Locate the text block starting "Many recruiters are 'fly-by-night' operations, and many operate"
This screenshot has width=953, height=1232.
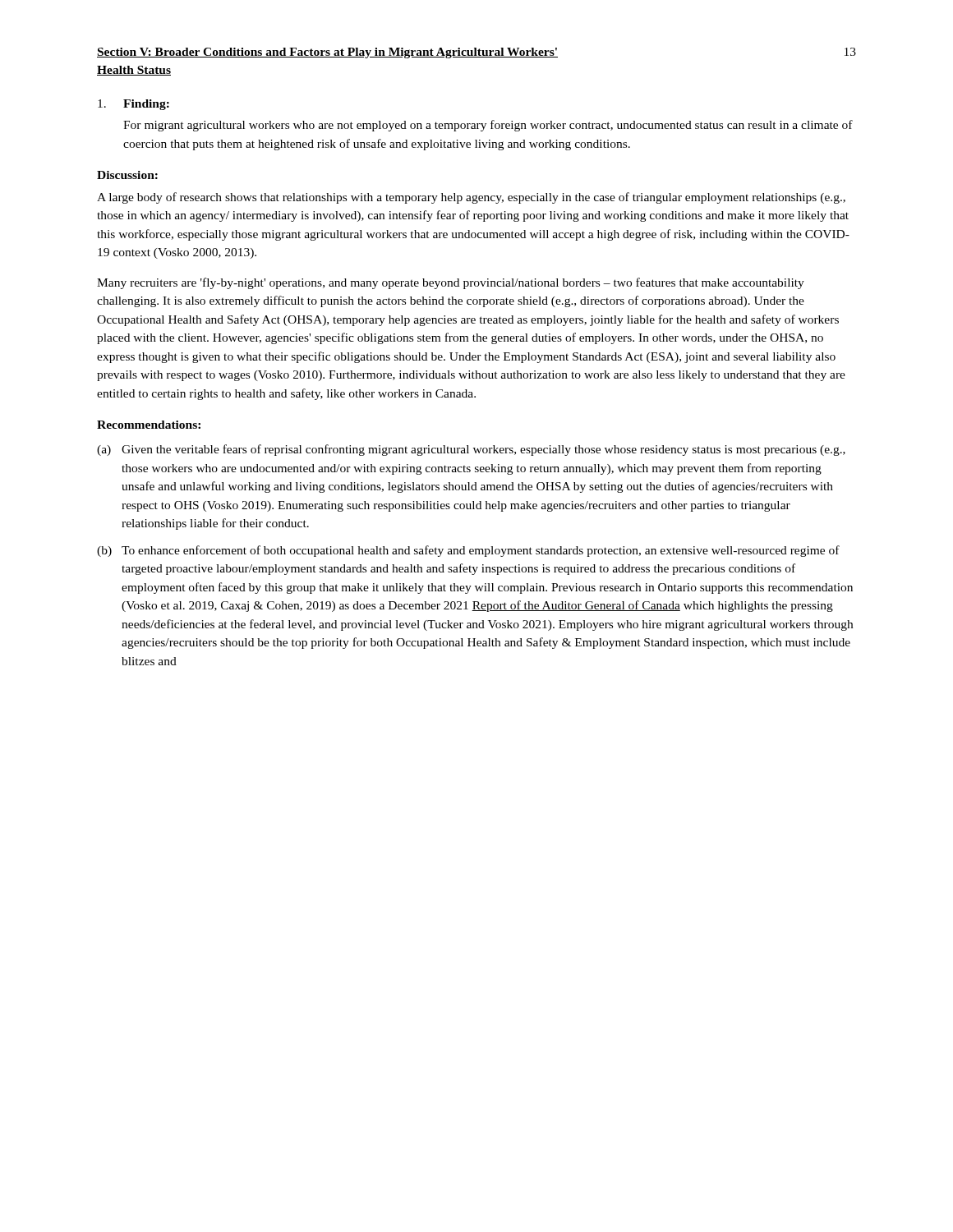point(476,338)
